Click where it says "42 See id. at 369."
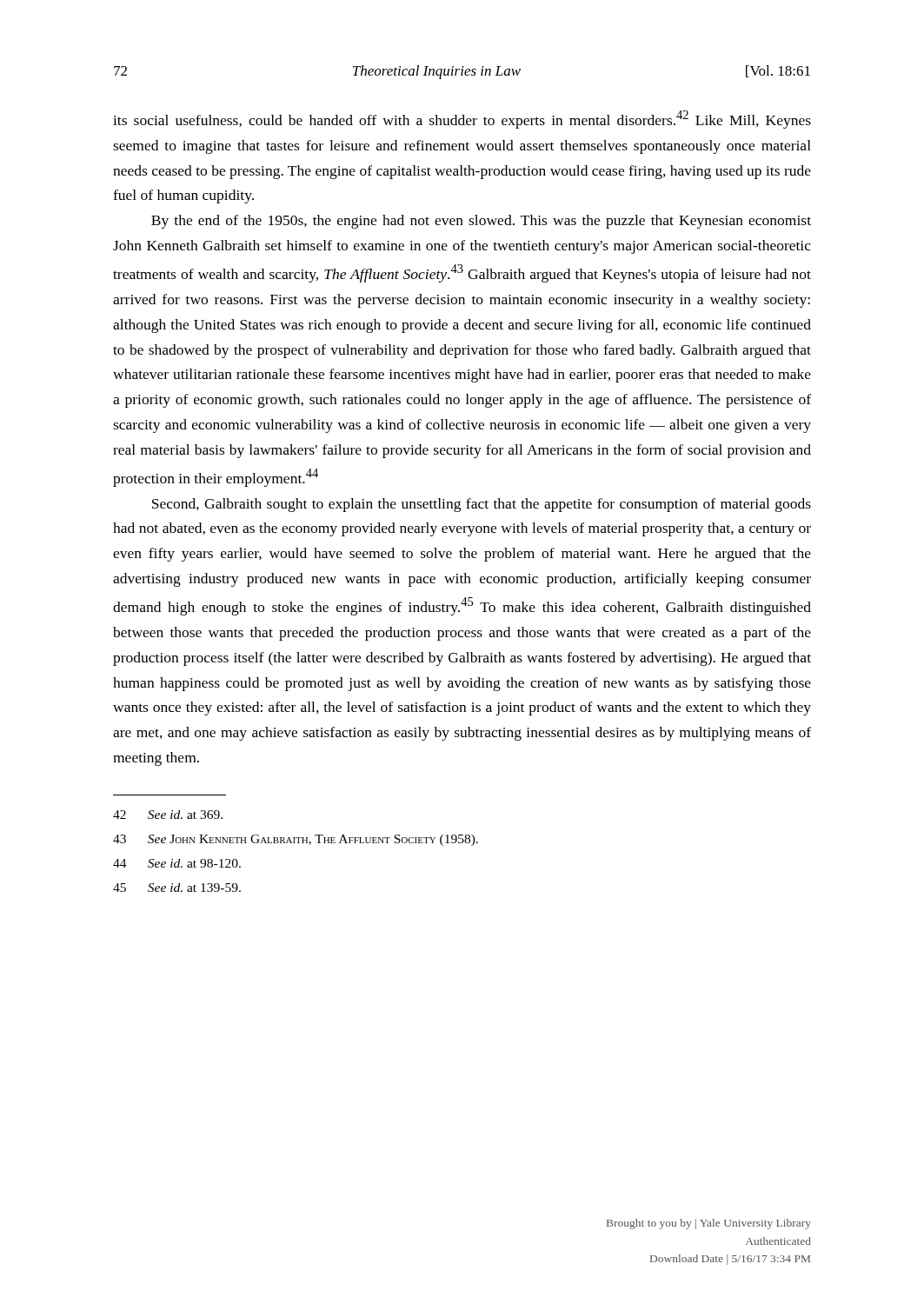This screenshot has width=924, height=1304. (x=168, y=815)
